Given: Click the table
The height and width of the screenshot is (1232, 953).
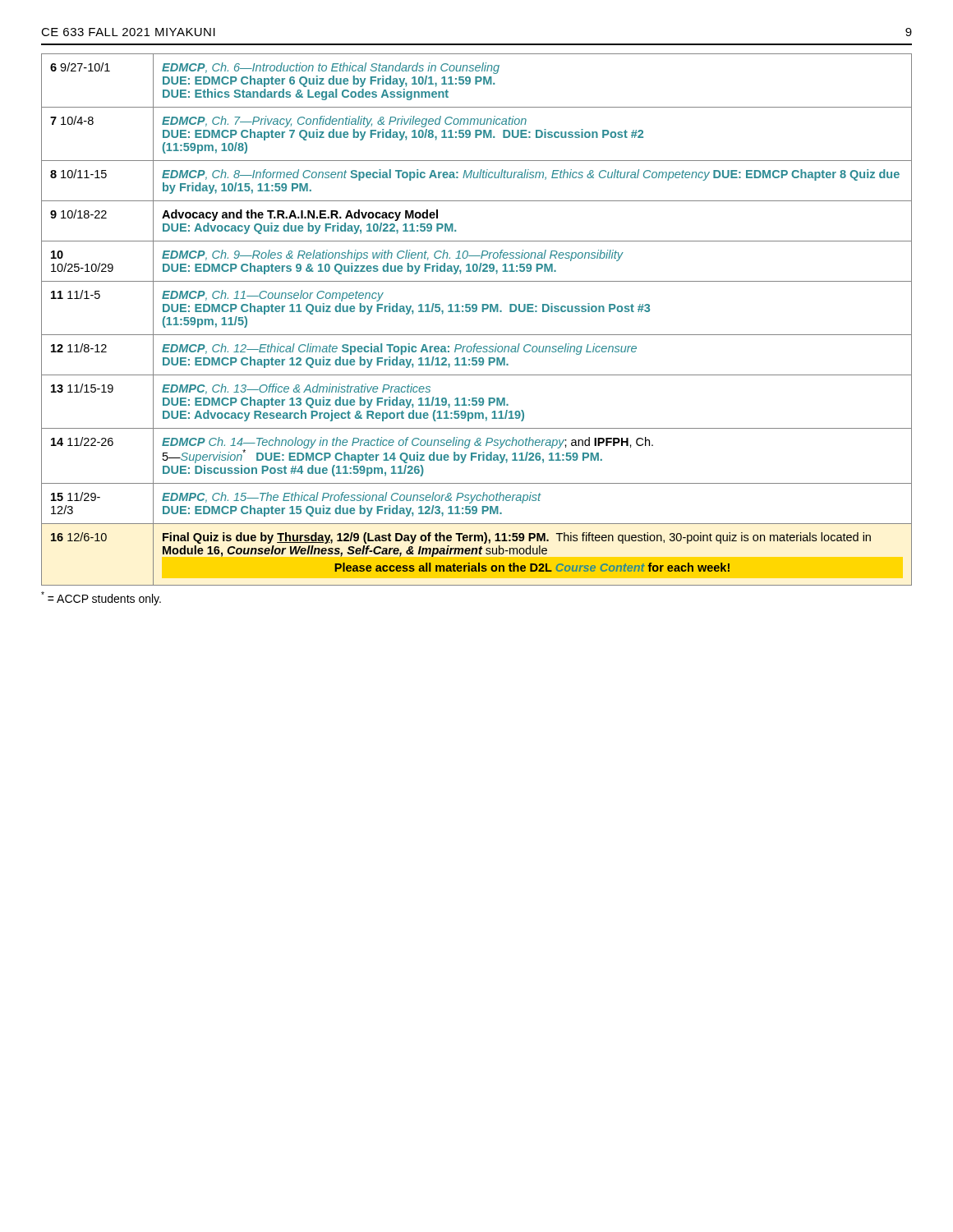Looking at the screenshot, I should coord(476,319).
